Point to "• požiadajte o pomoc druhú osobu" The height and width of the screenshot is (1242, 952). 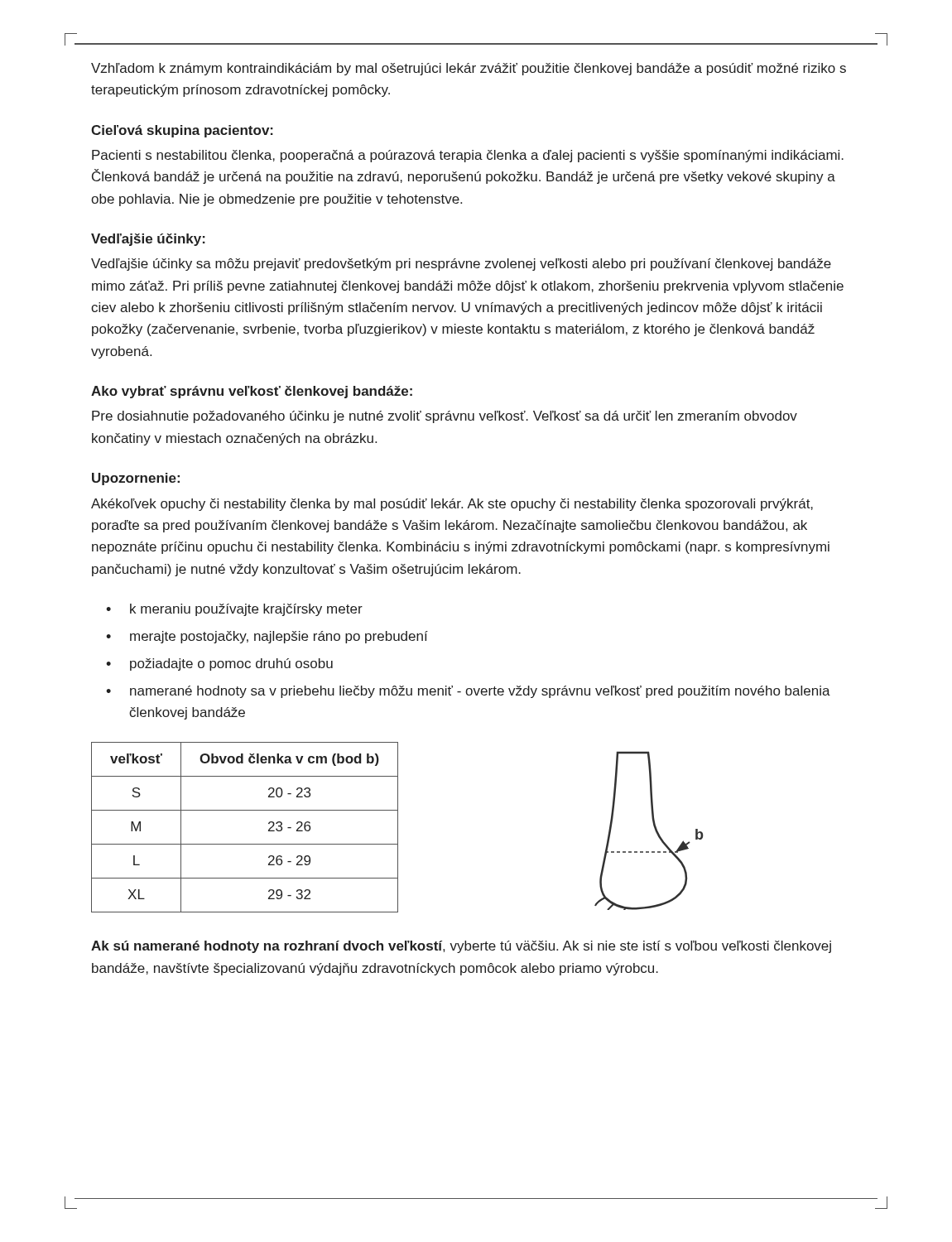pyautogui.click(x=219, y=664)
